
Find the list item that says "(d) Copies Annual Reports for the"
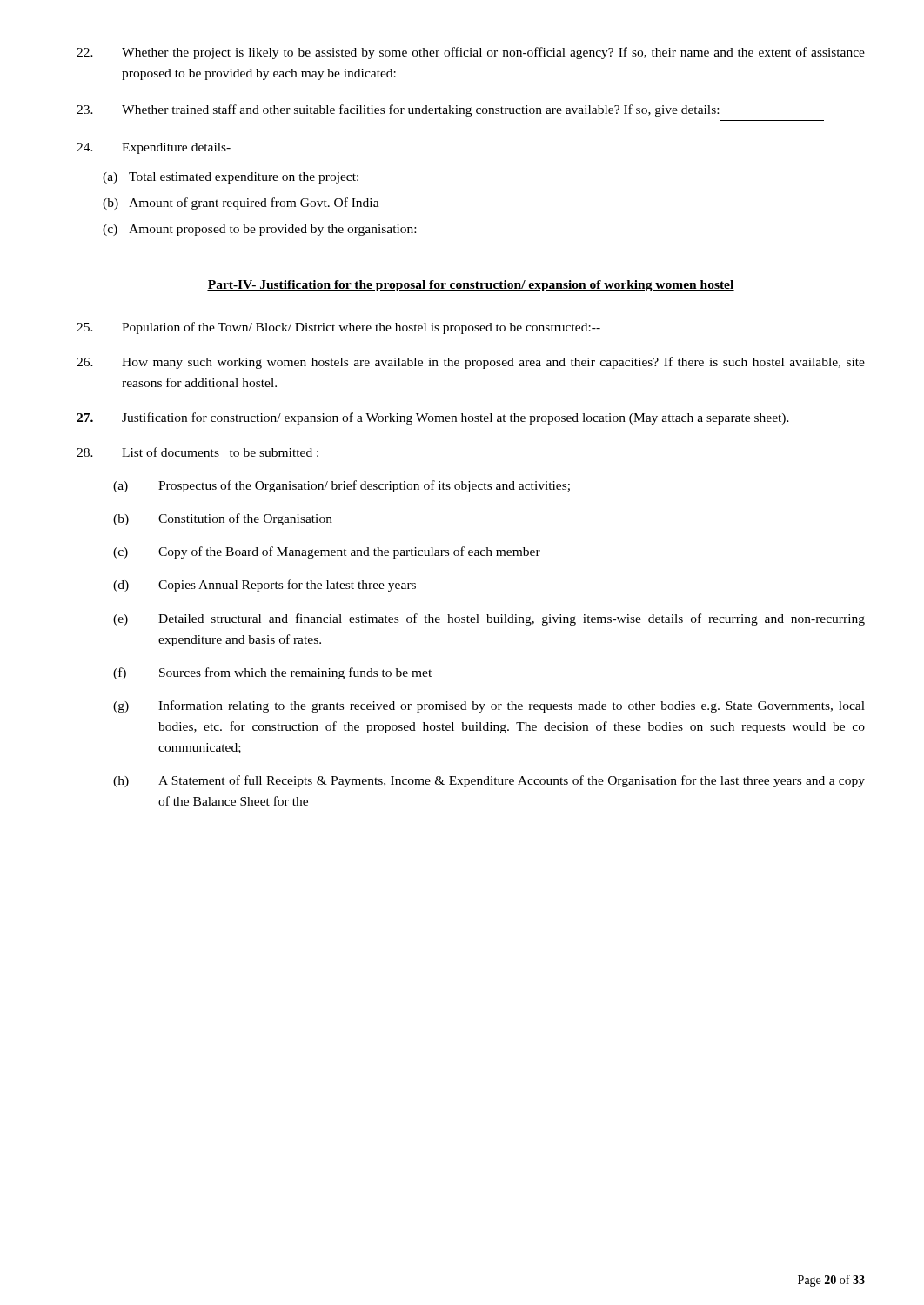tap(264, 586)
